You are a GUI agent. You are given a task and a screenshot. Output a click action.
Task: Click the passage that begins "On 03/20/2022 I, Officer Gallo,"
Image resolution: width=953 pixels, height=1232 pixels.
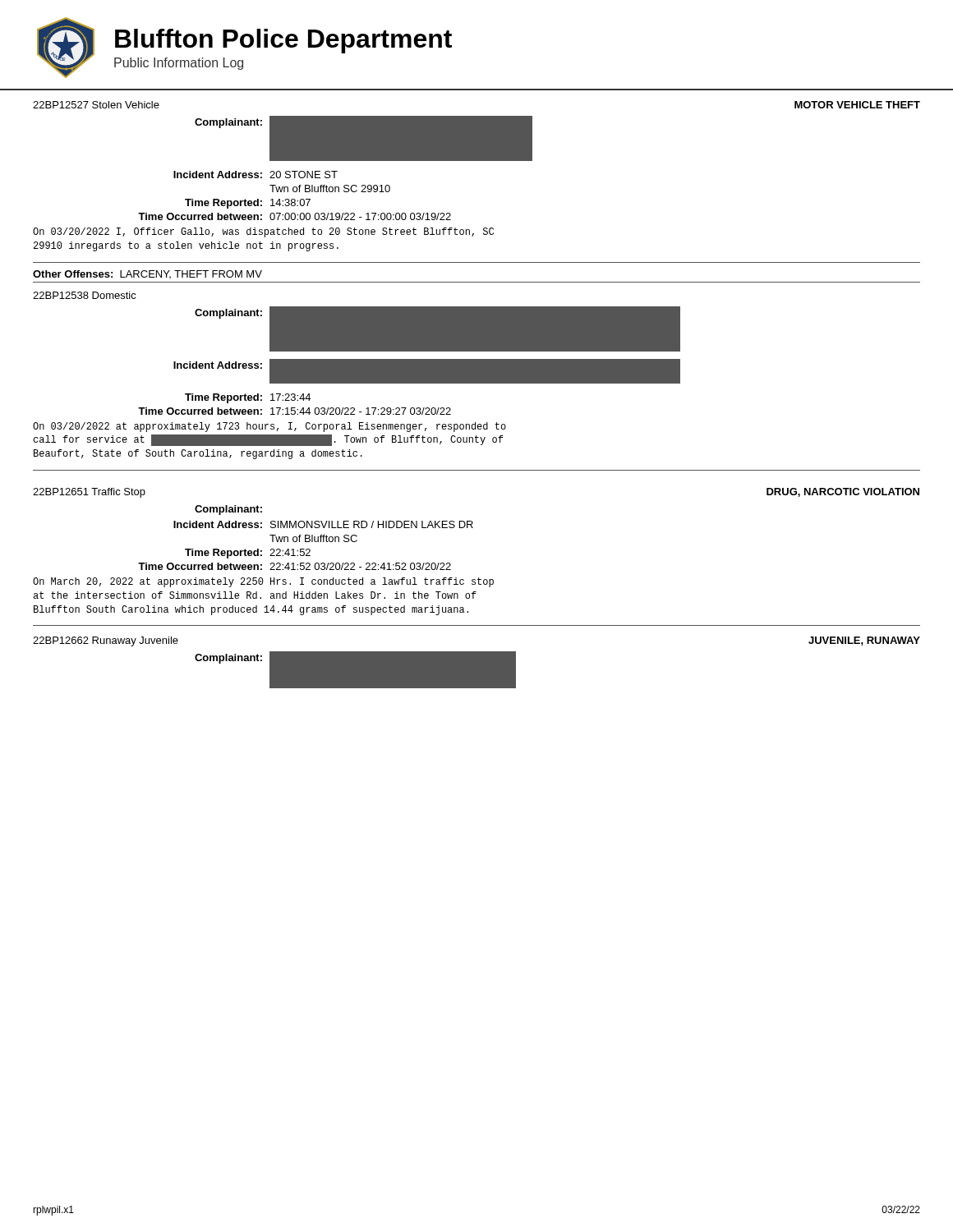click(264, 239)
